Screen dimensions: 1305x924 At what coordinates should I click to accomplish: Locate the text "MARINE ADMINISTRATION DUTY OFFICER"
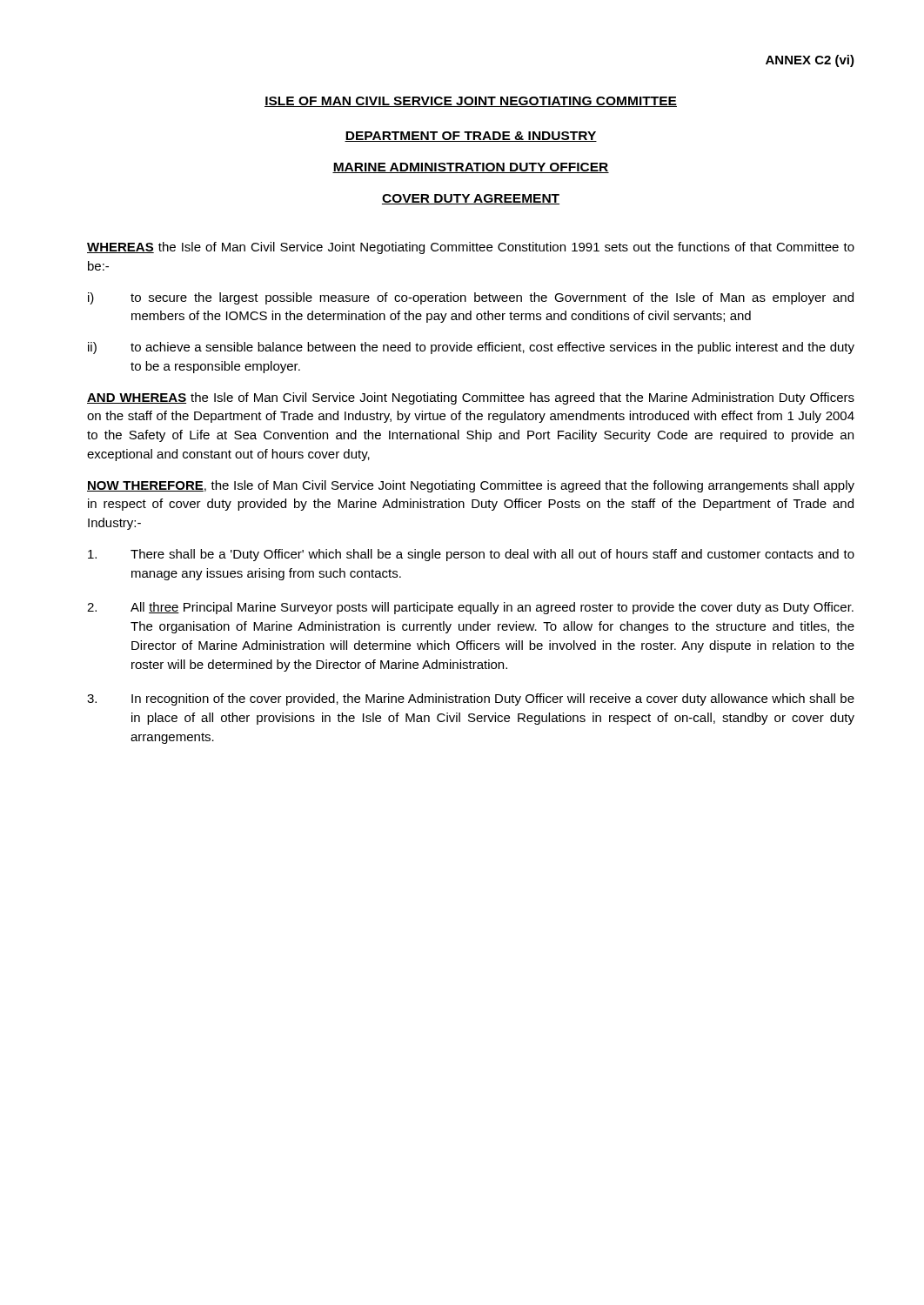(x=471, y=167)
